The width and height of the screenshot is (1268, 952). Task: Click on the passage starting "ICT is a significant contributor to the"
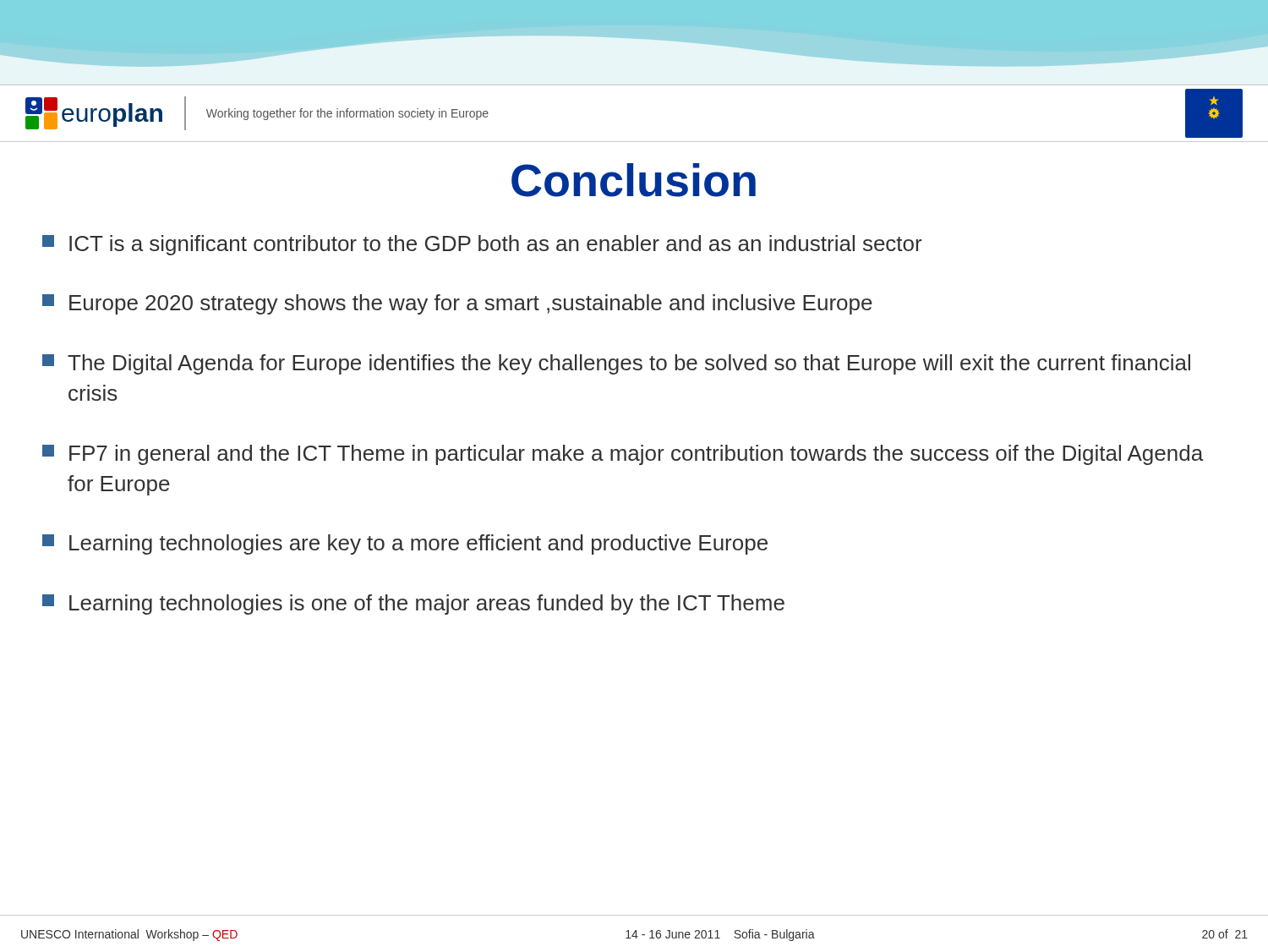coord(634,244)
